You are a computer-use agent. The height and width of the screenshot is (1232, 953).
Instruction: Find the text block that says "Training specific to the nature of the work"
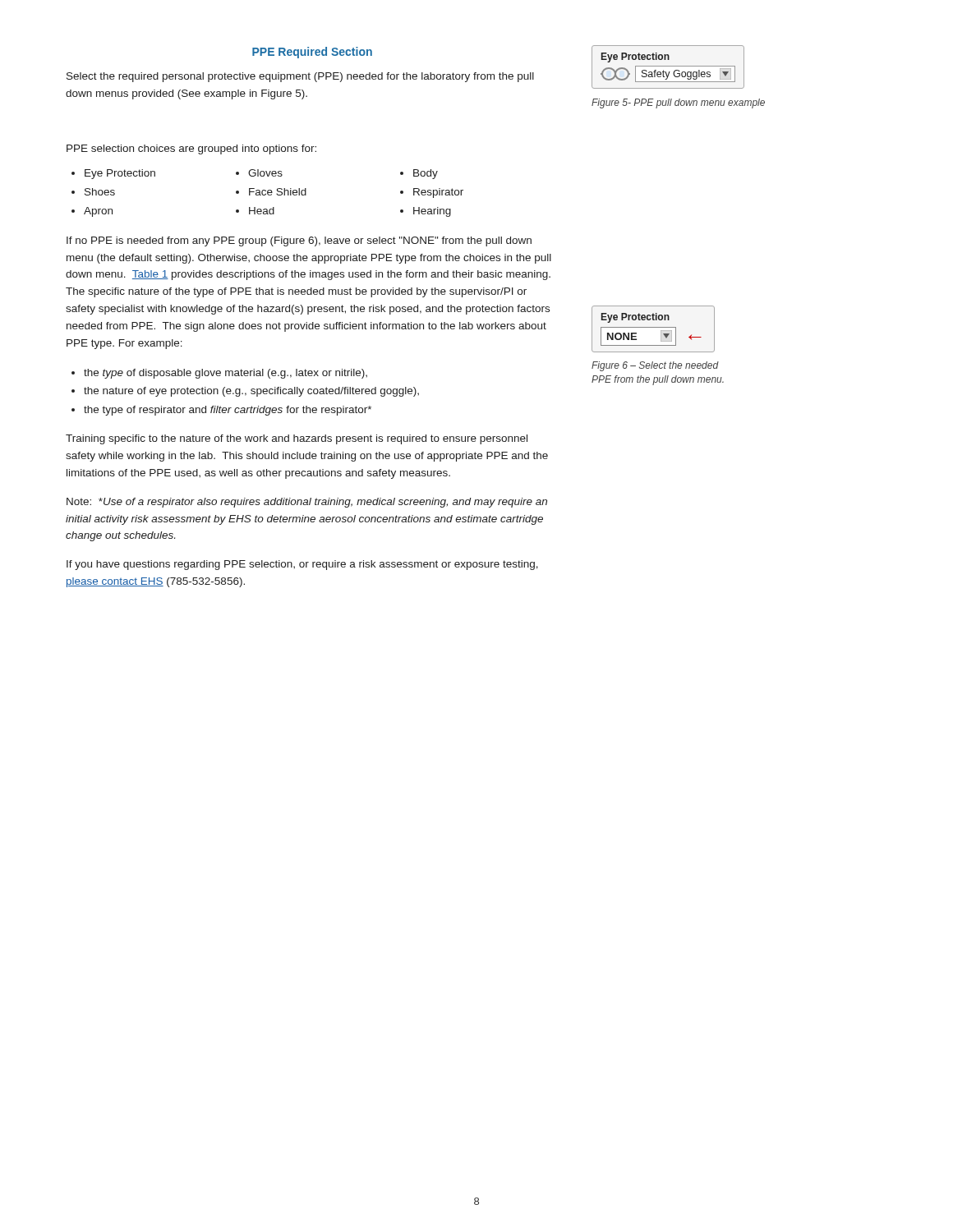307,455
